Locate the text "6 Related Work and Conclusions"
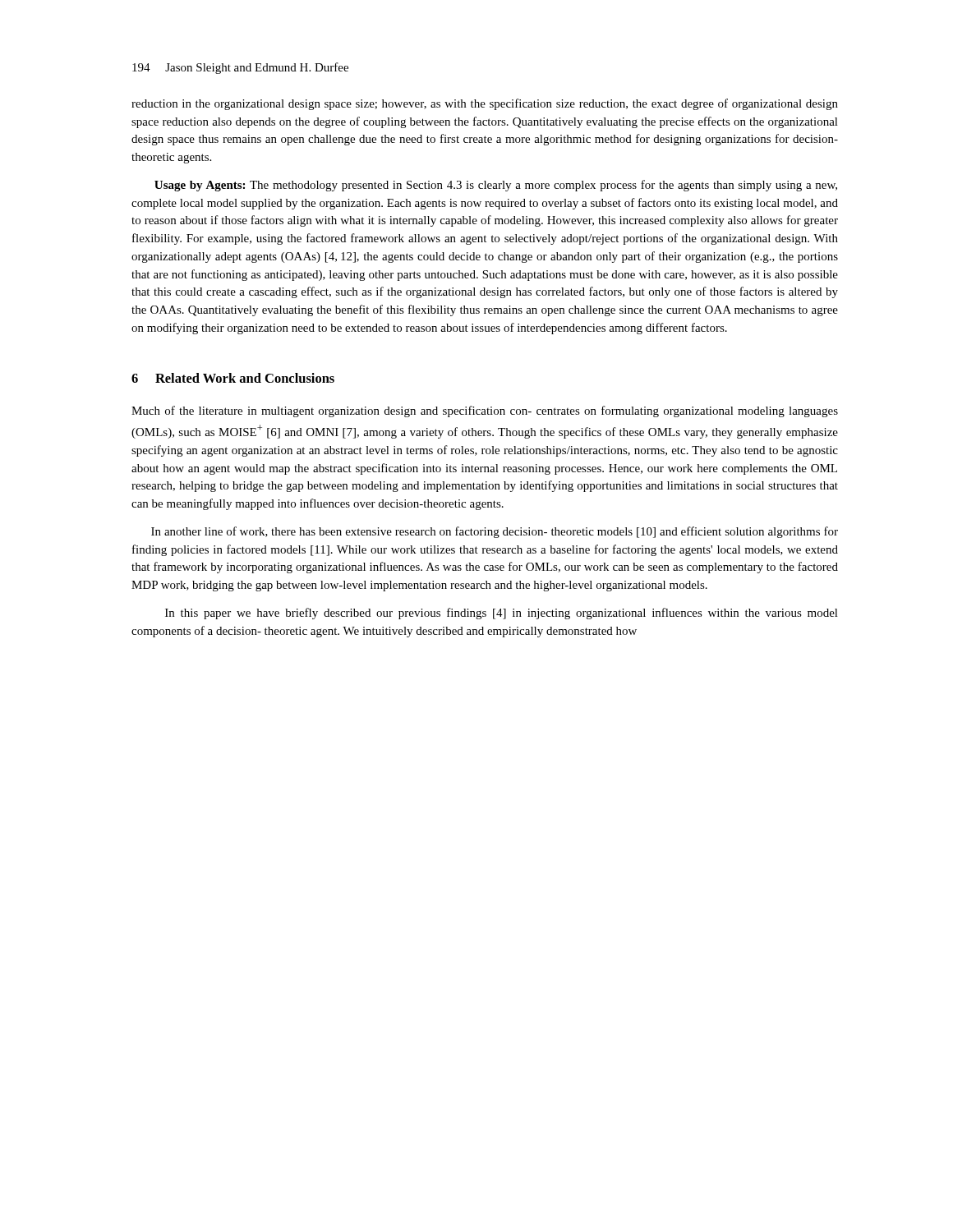Screen dimensions: 1232x953 click(233, 378)
